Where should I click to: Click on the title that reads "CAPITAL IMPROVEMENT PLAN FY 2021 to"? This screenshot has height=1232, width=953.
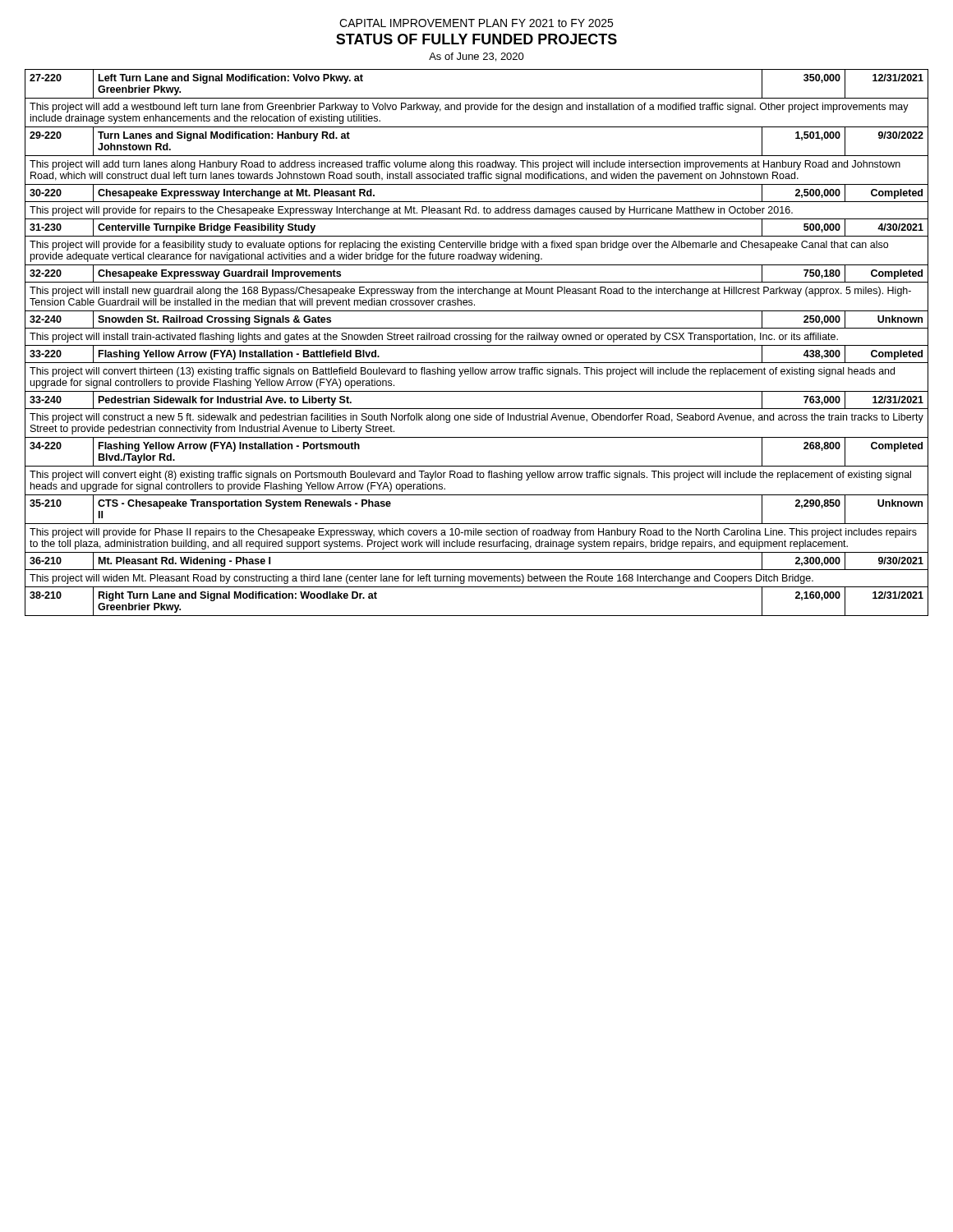[x=476, y=23]
